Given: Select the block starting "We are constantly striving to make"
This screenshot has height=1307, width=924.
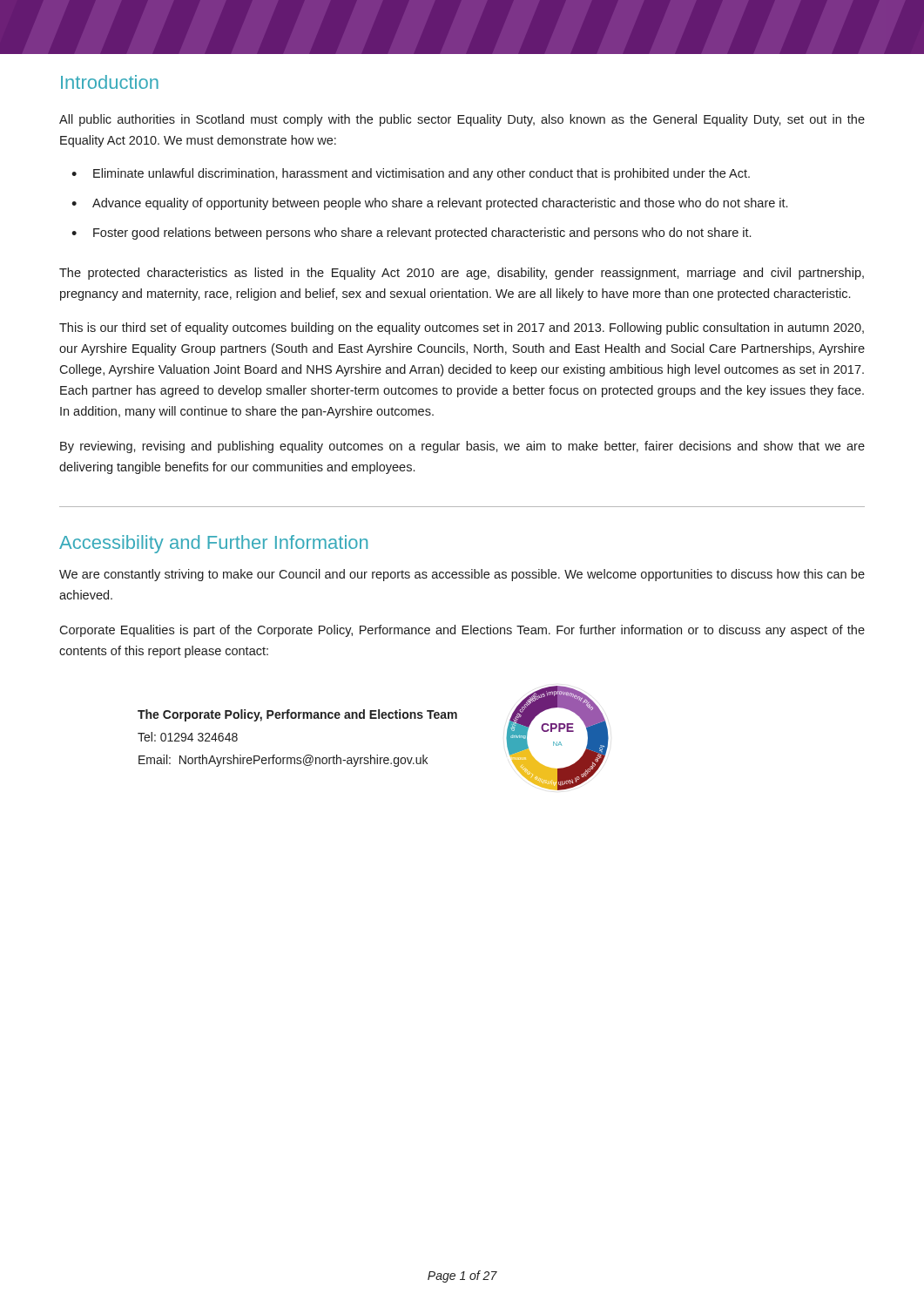Looking at the screenshot, I should [x=462, y=585].
